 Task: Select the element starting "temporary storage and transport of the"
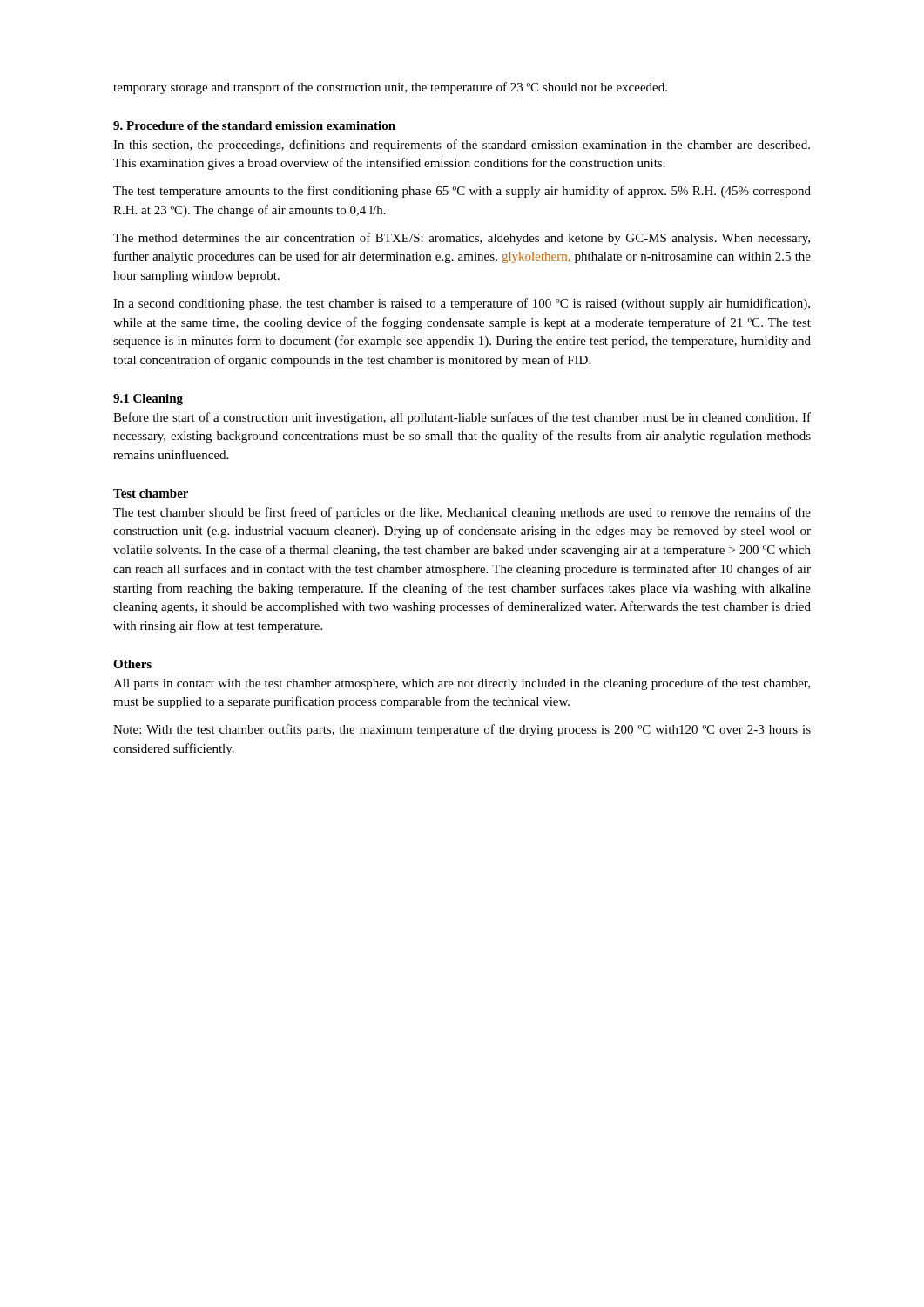tap(462, 88)
